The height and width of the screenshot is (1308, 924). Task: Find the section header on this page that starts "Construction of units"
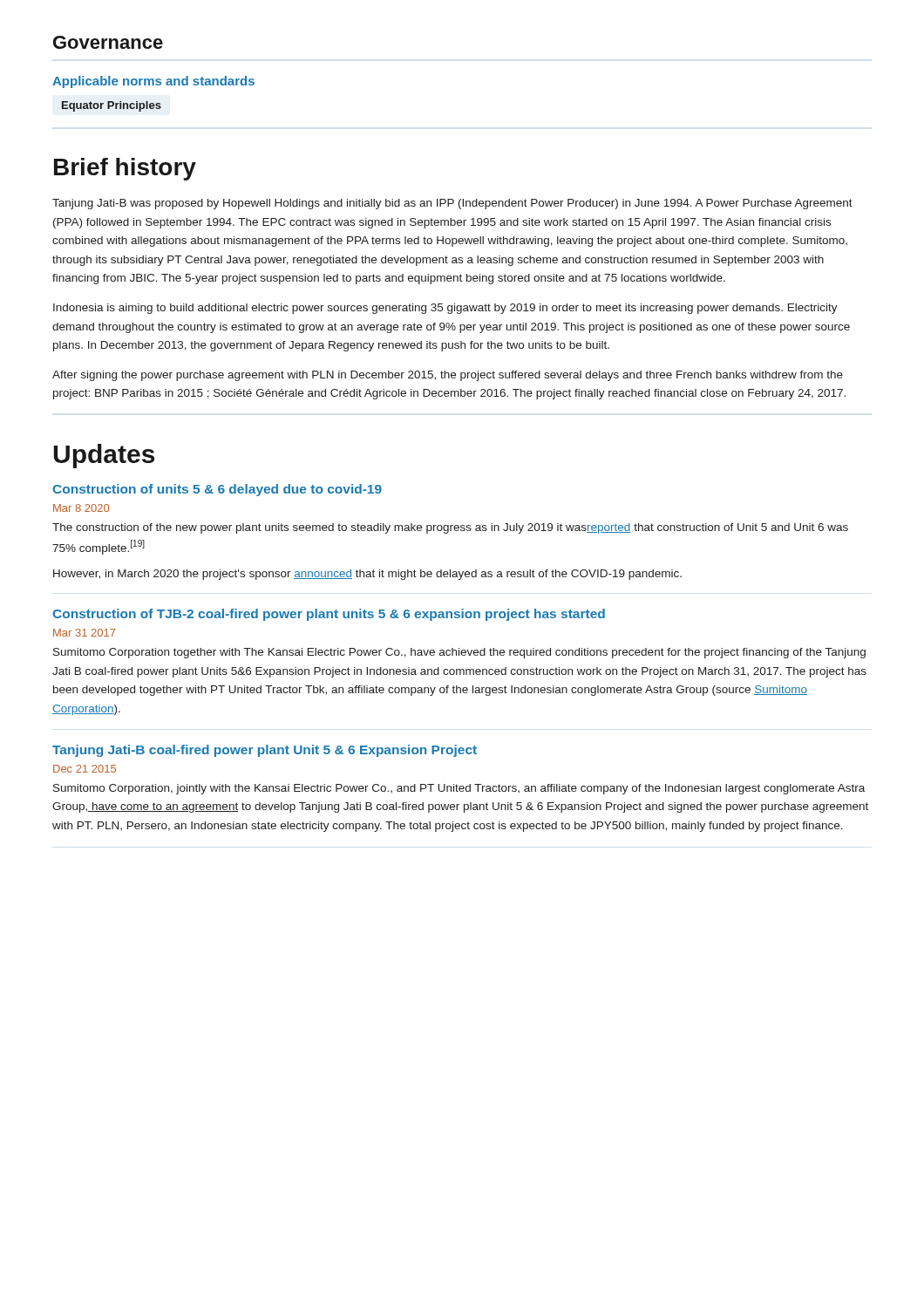(217, 489)
